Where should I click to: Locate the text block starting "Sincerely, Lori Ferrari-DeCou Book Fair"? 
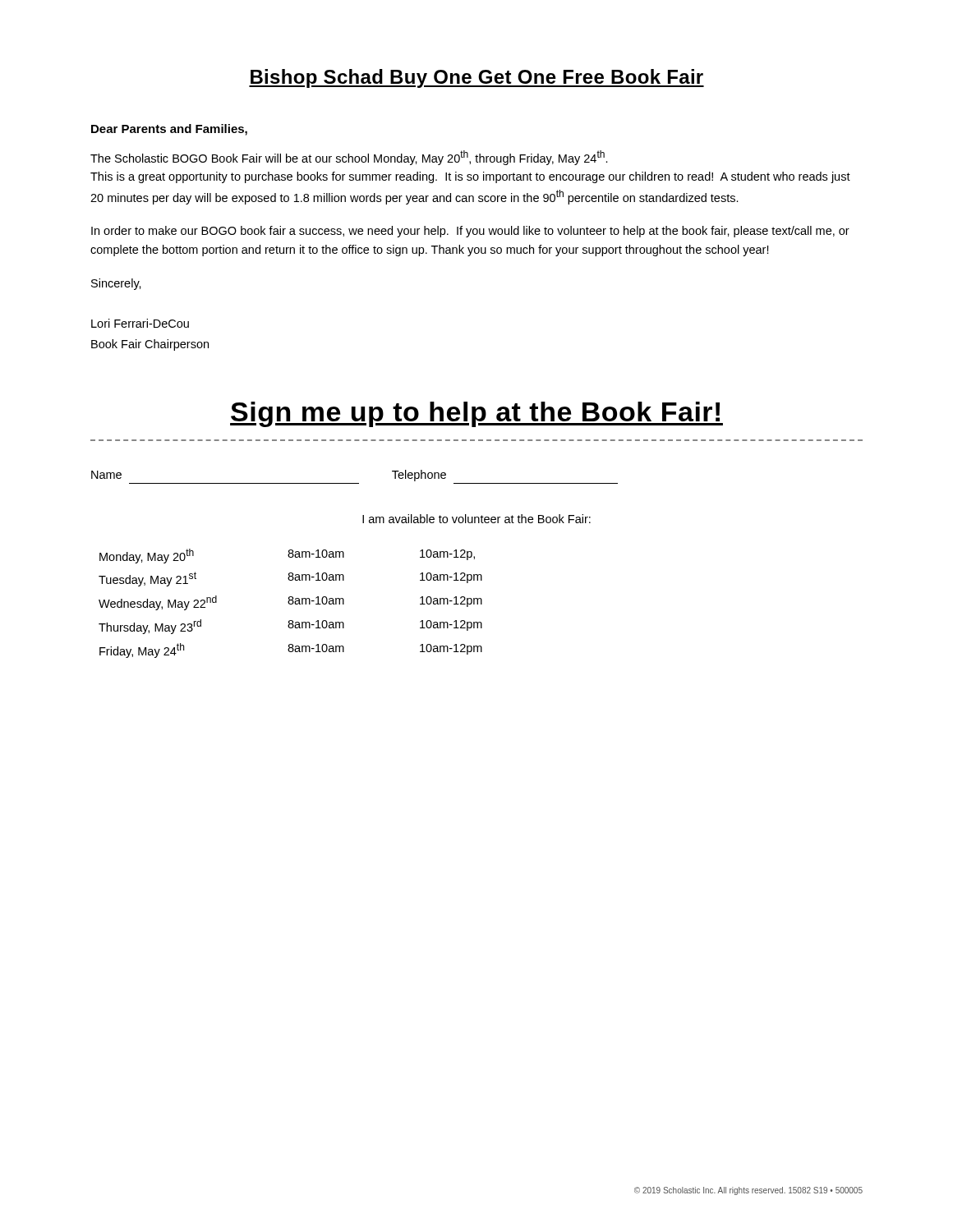pyautogui.click(x=150, y=314)
